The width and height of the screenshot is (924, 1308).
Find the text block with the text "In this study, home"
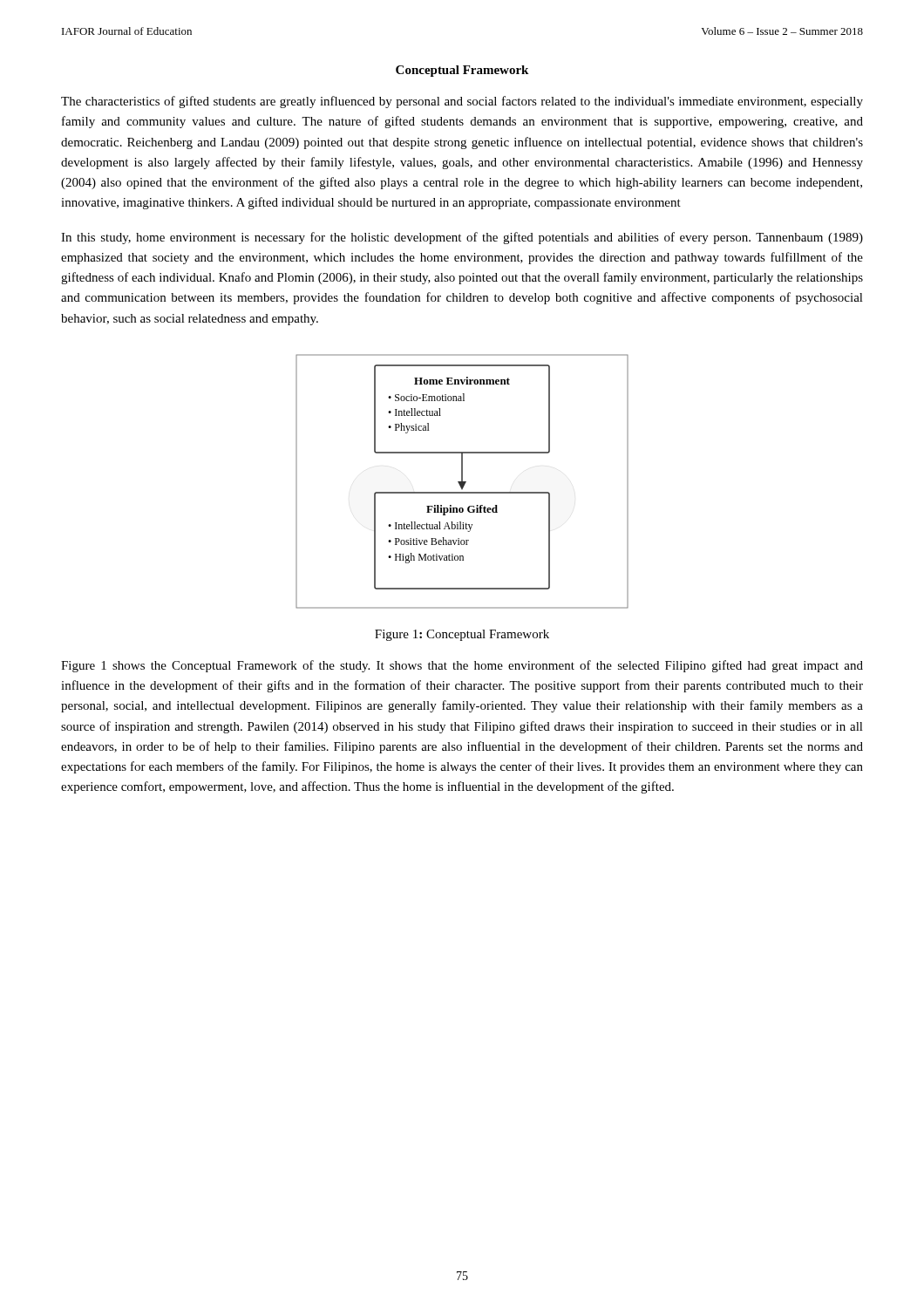[x=462, y=277]
